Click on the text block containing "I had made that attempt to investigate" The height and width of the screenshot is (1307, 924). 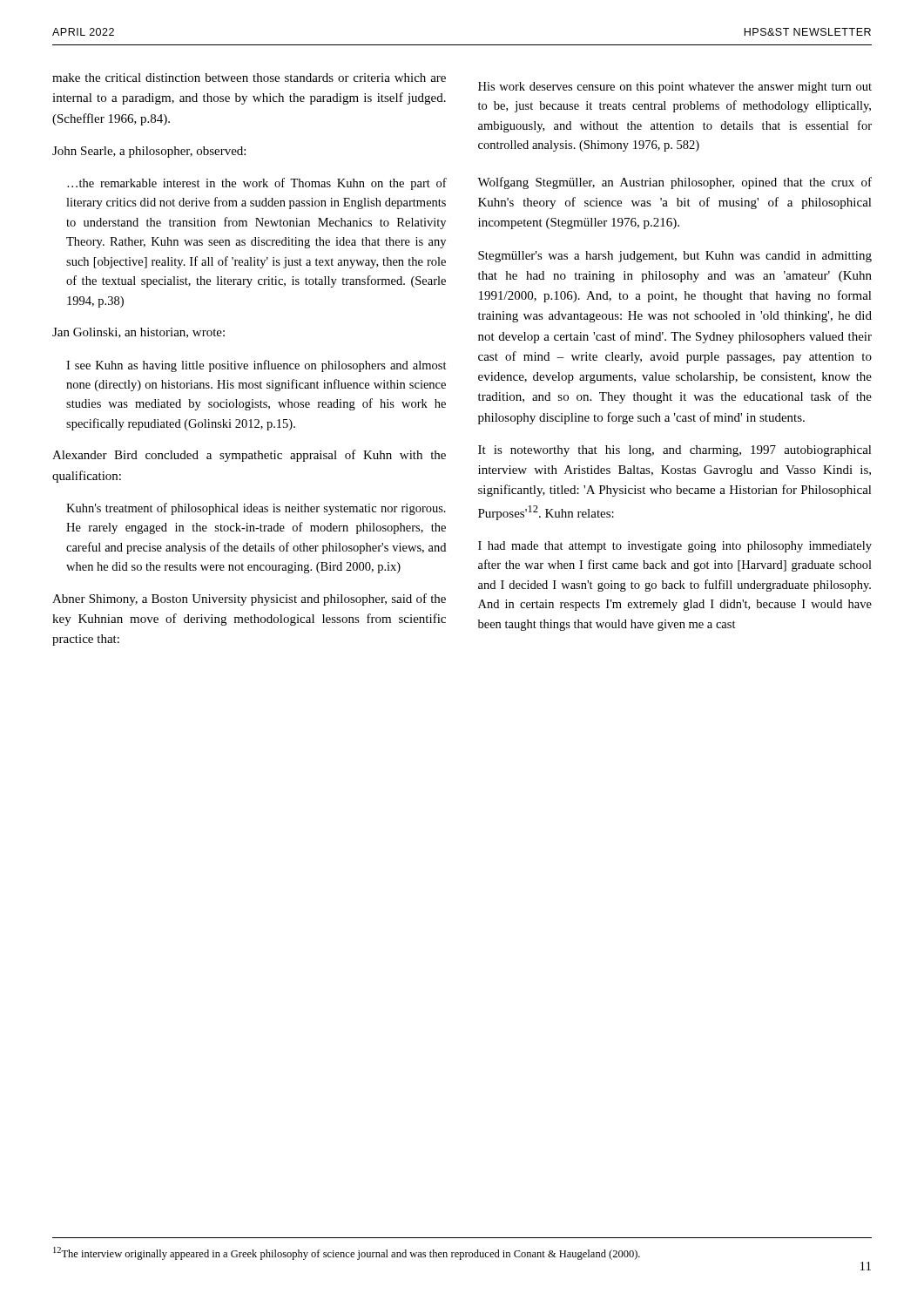675,584
